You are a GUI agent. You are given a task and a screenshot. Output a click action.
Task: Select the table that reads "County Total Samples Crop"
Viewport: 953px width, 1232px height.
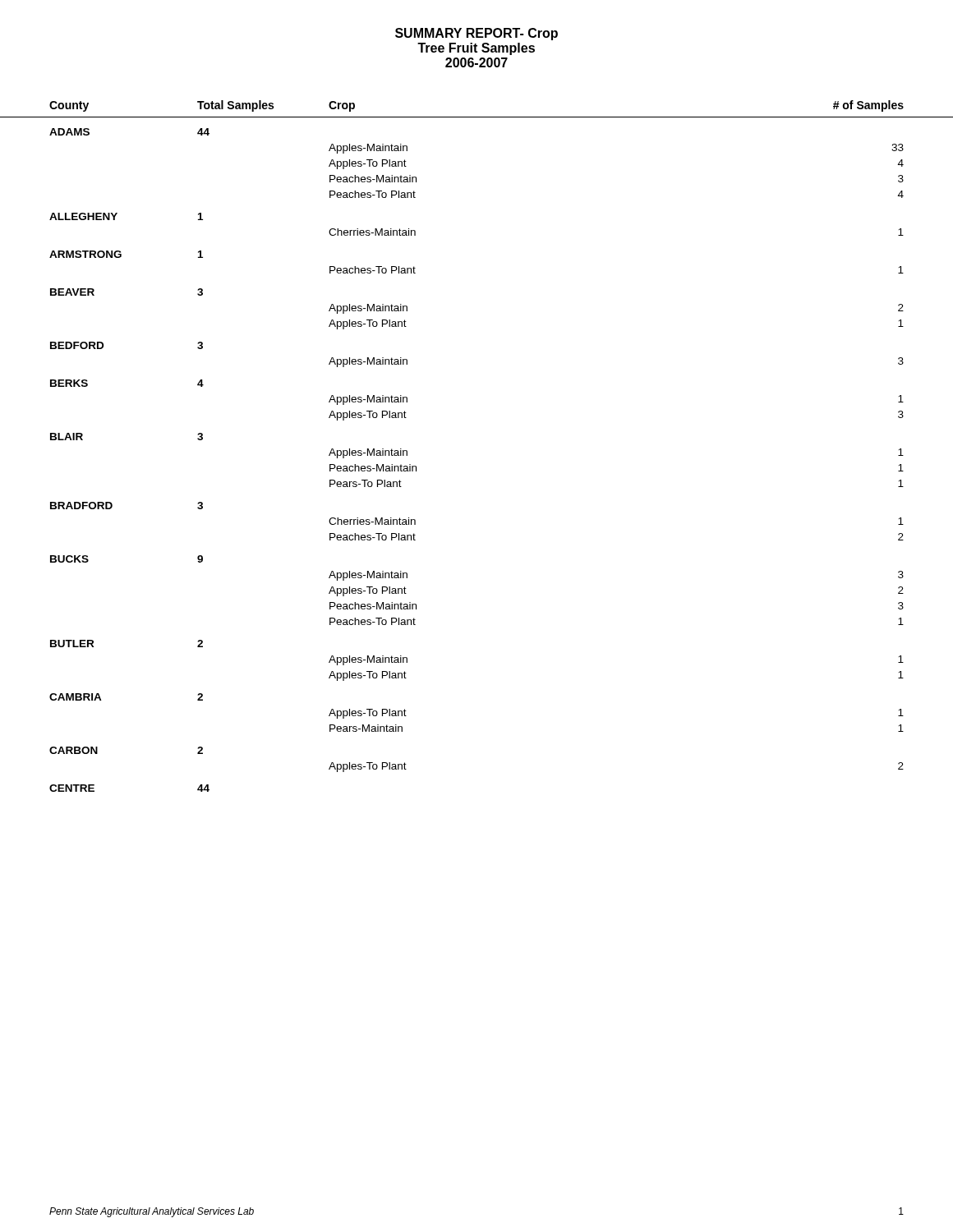pos(476,440)
